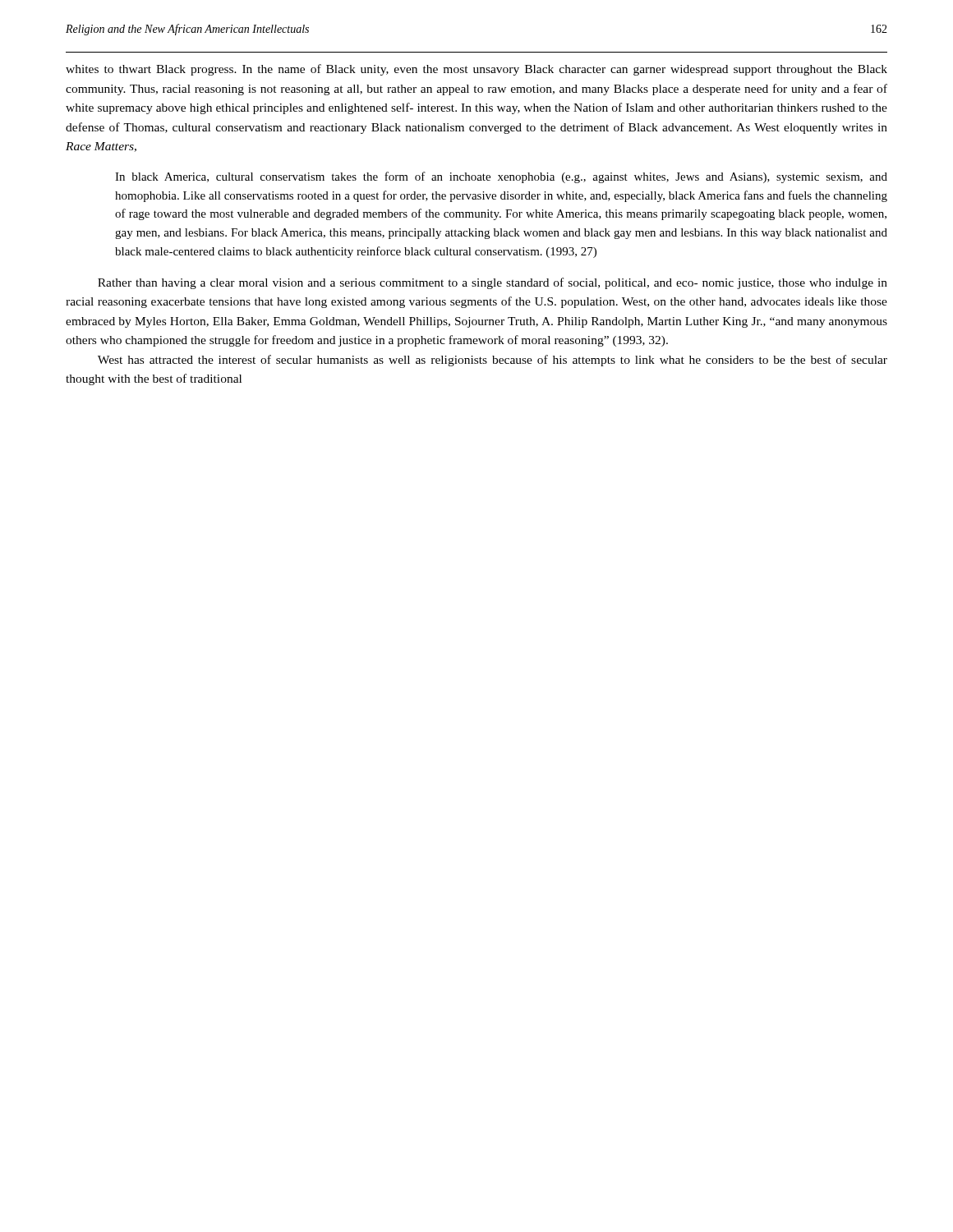The height and width of the screenshot is (1232, 953).
Task: Click the passage that begins "whites to thwart Black"
Action: 476,107
